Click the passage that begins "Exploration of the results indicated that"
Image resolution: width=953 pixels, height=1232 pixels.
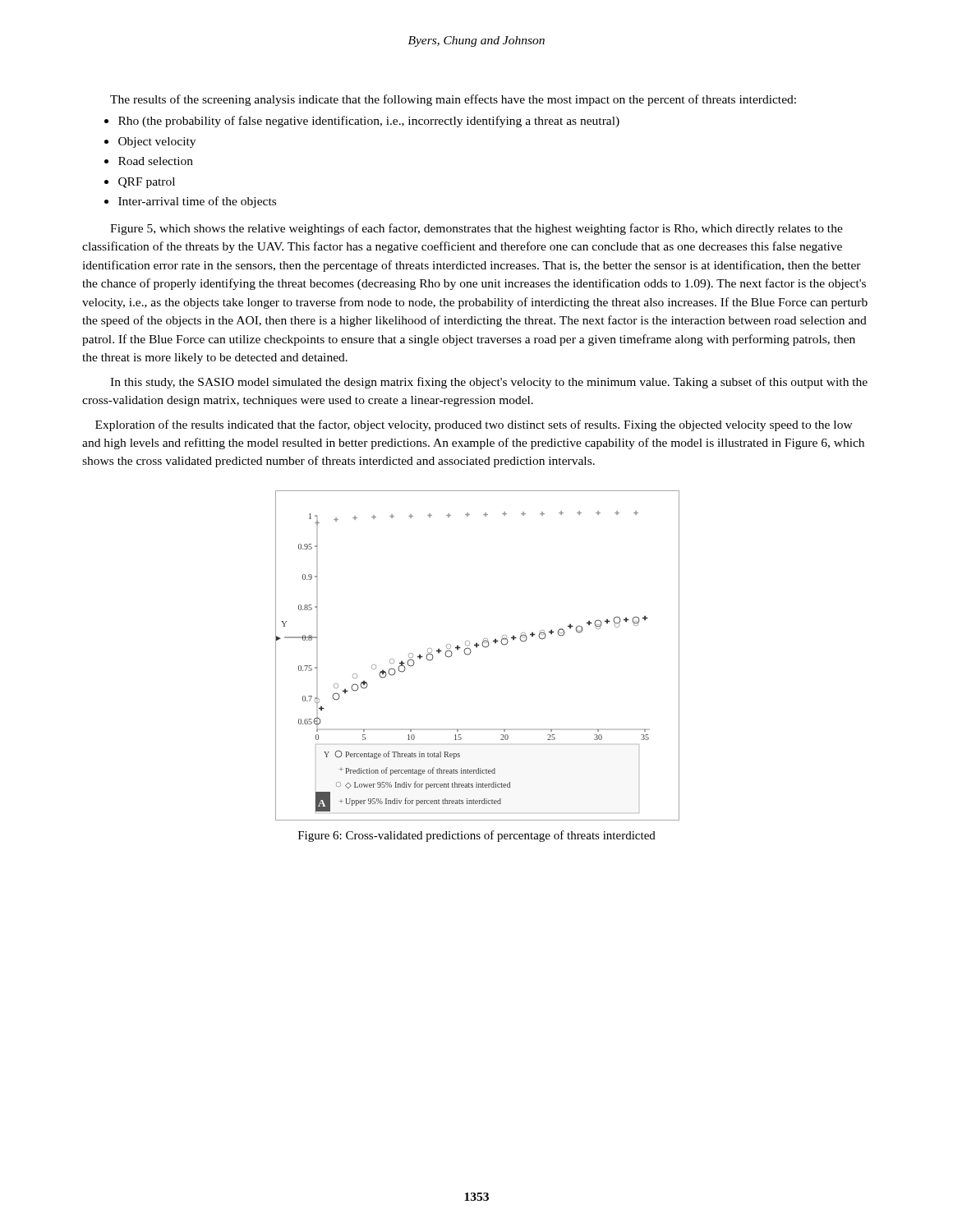476,443
